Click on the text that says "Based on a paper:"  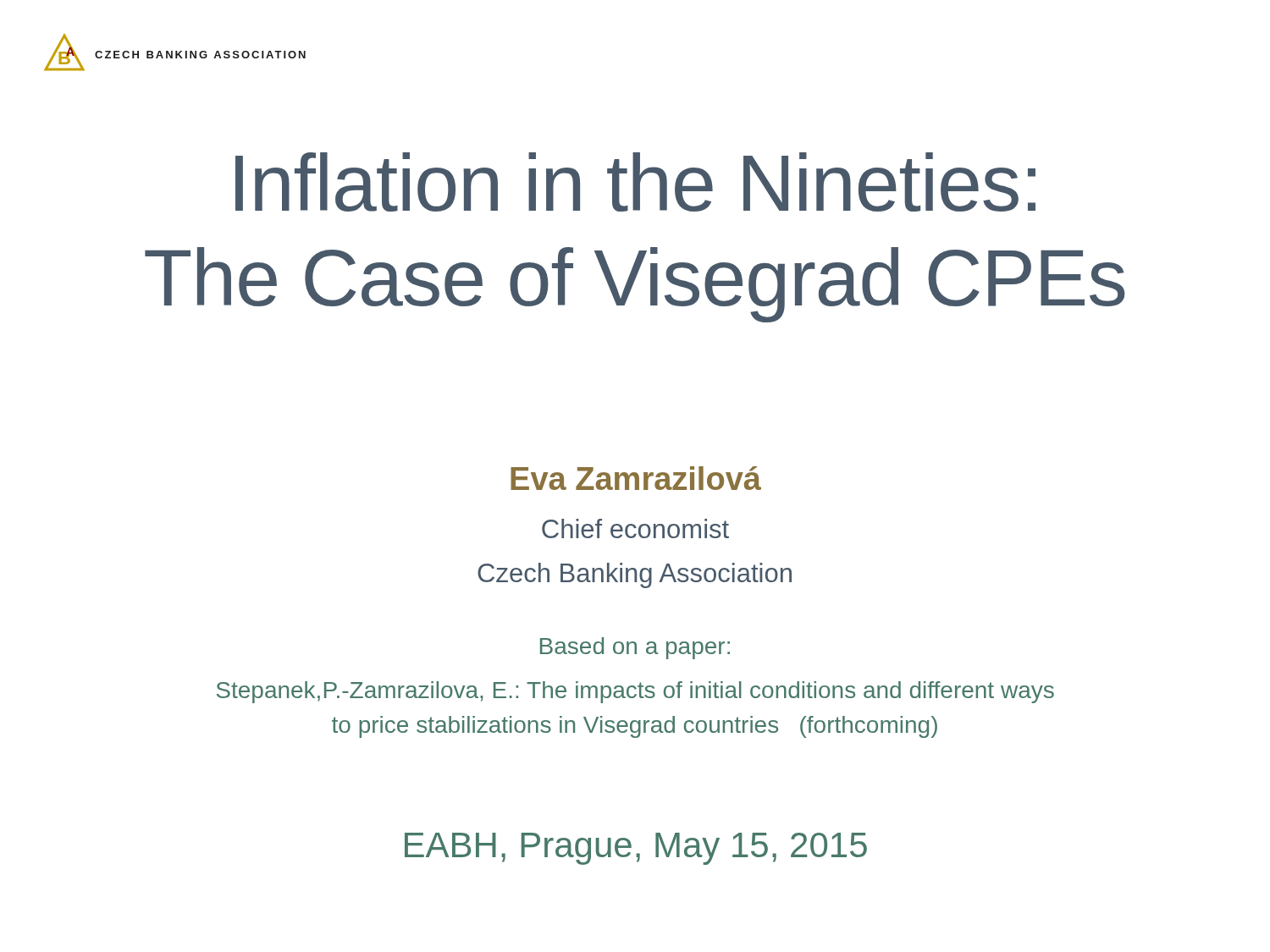pos(635,646)
